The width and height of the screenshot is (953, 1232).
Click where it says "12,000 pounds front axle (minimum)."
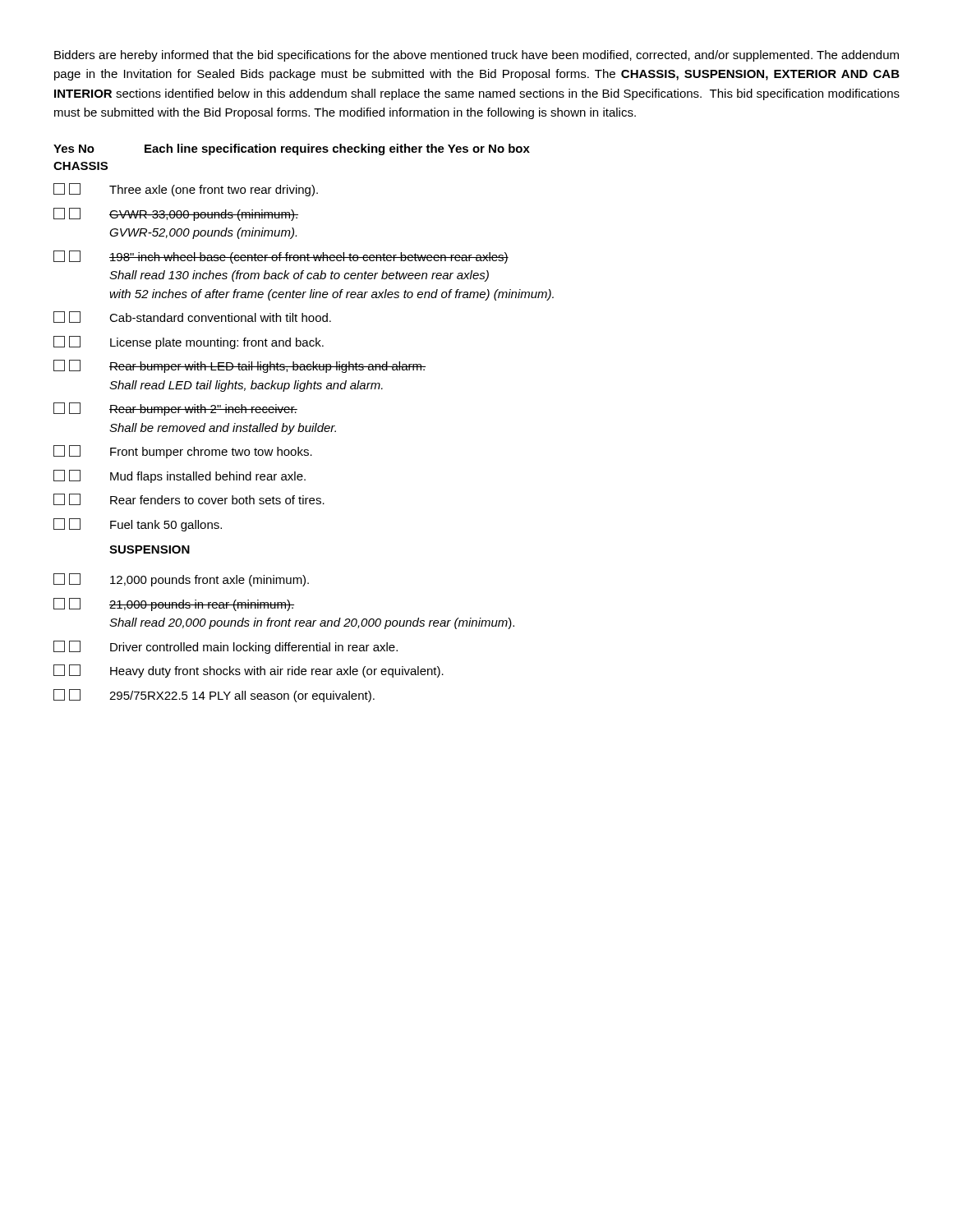[x=181, y=580]
